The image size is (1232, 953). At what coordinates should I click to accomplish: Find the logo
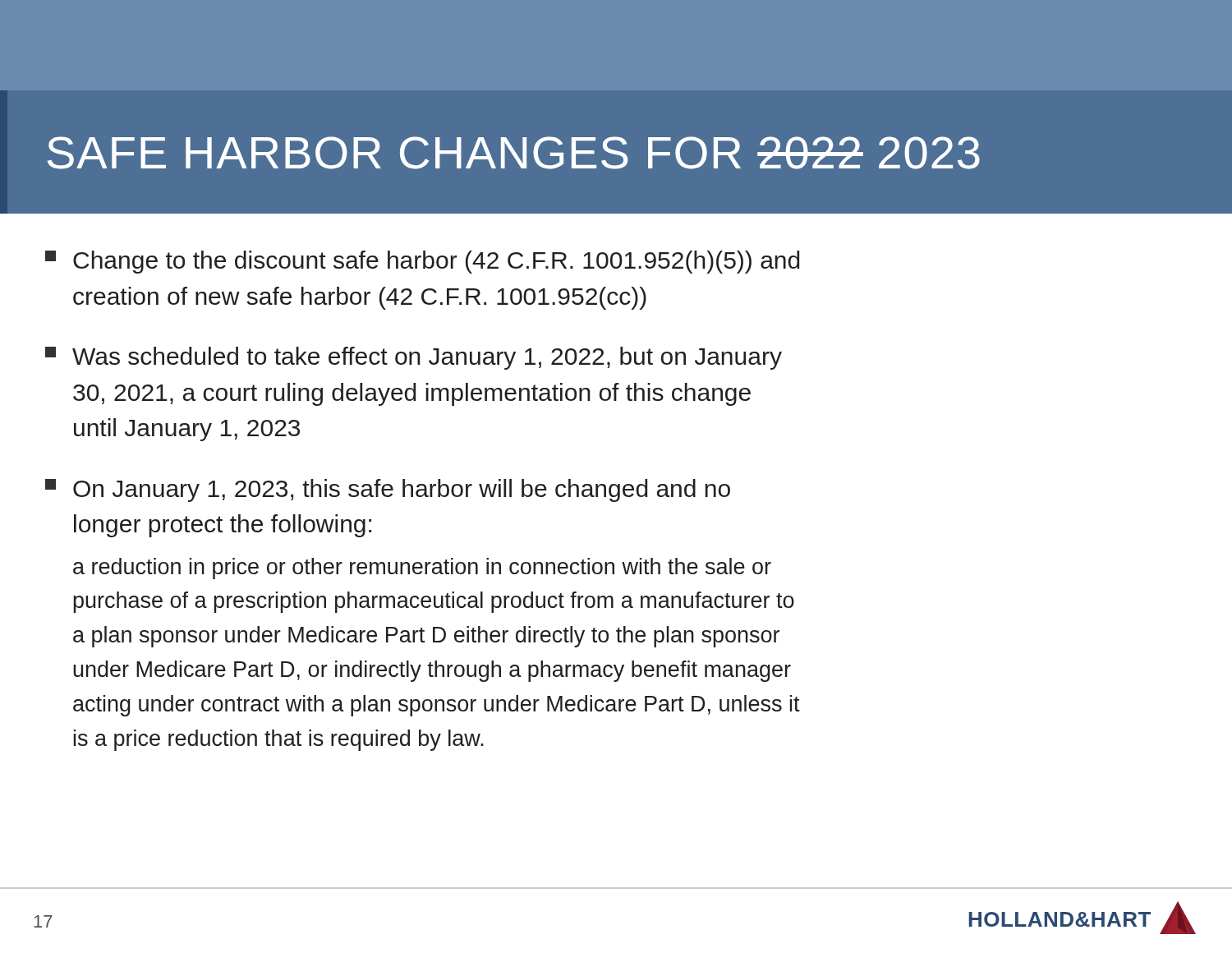tap(1083, 919)
